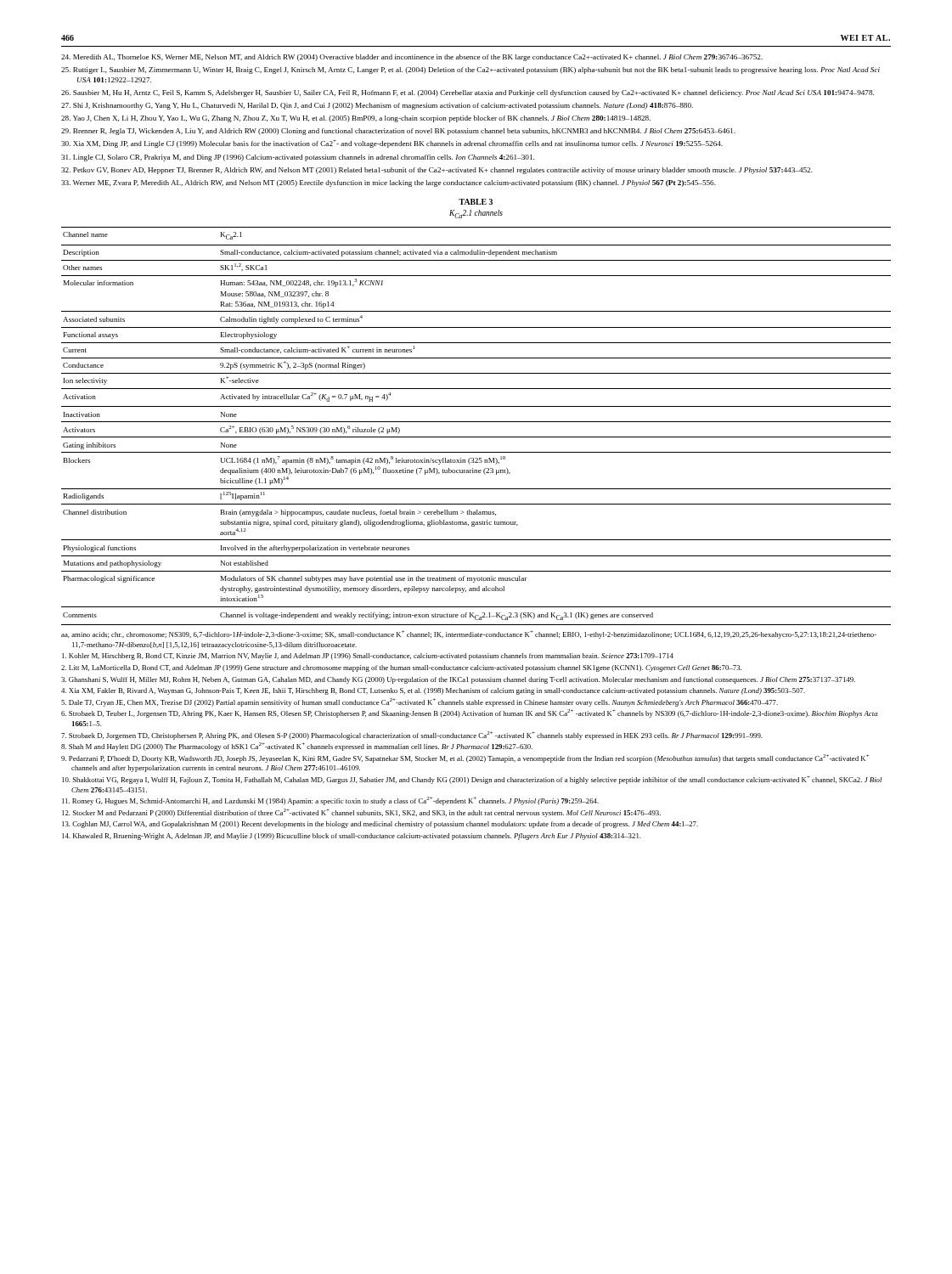Screen dimensions: 1274x952
Task: Click the passage that begins "Petkov GV, Bonev AD, Heppner"
Action: 437,170
